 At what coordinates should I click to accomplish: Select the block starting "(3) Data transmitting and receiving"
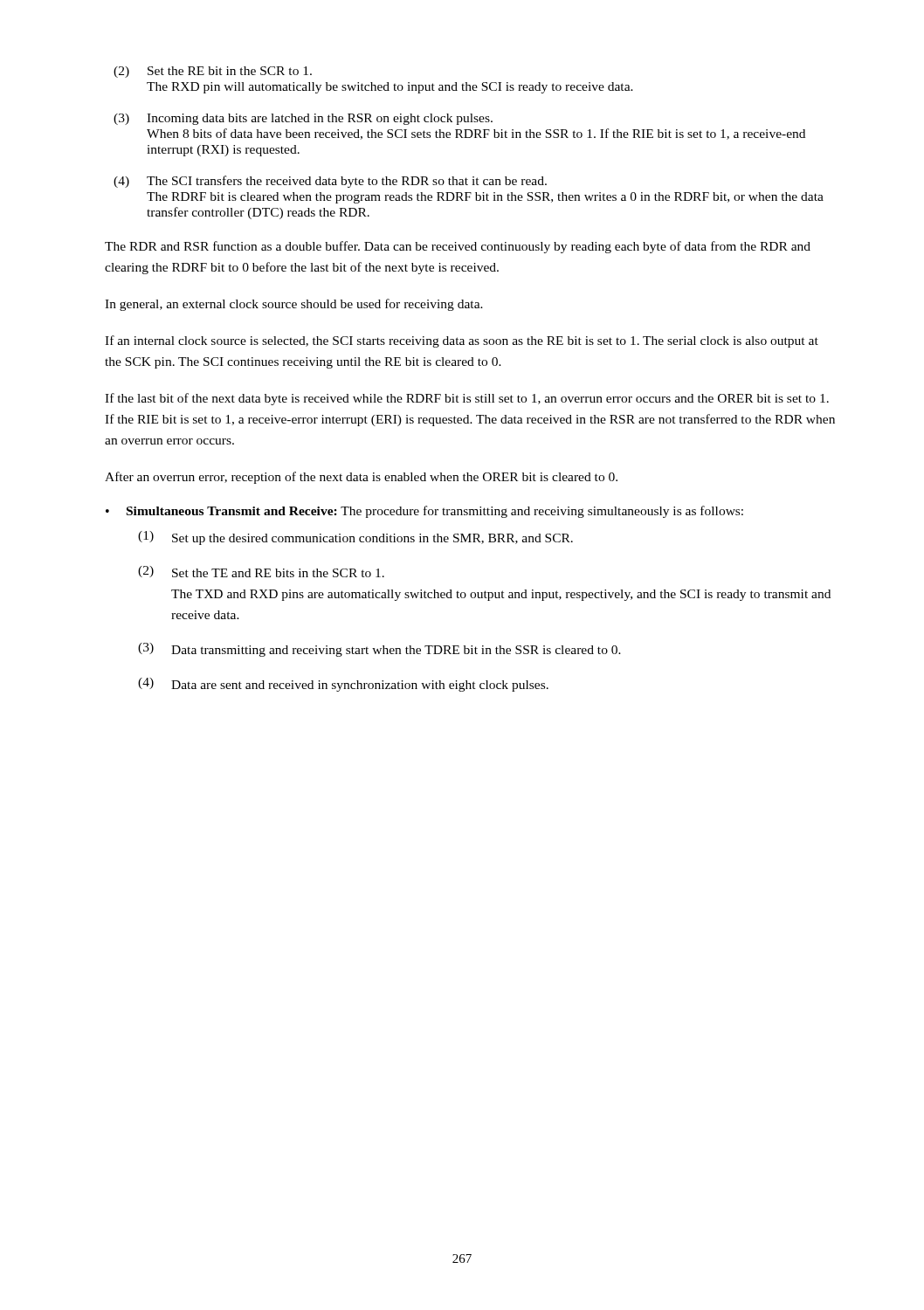coord(487,650)
